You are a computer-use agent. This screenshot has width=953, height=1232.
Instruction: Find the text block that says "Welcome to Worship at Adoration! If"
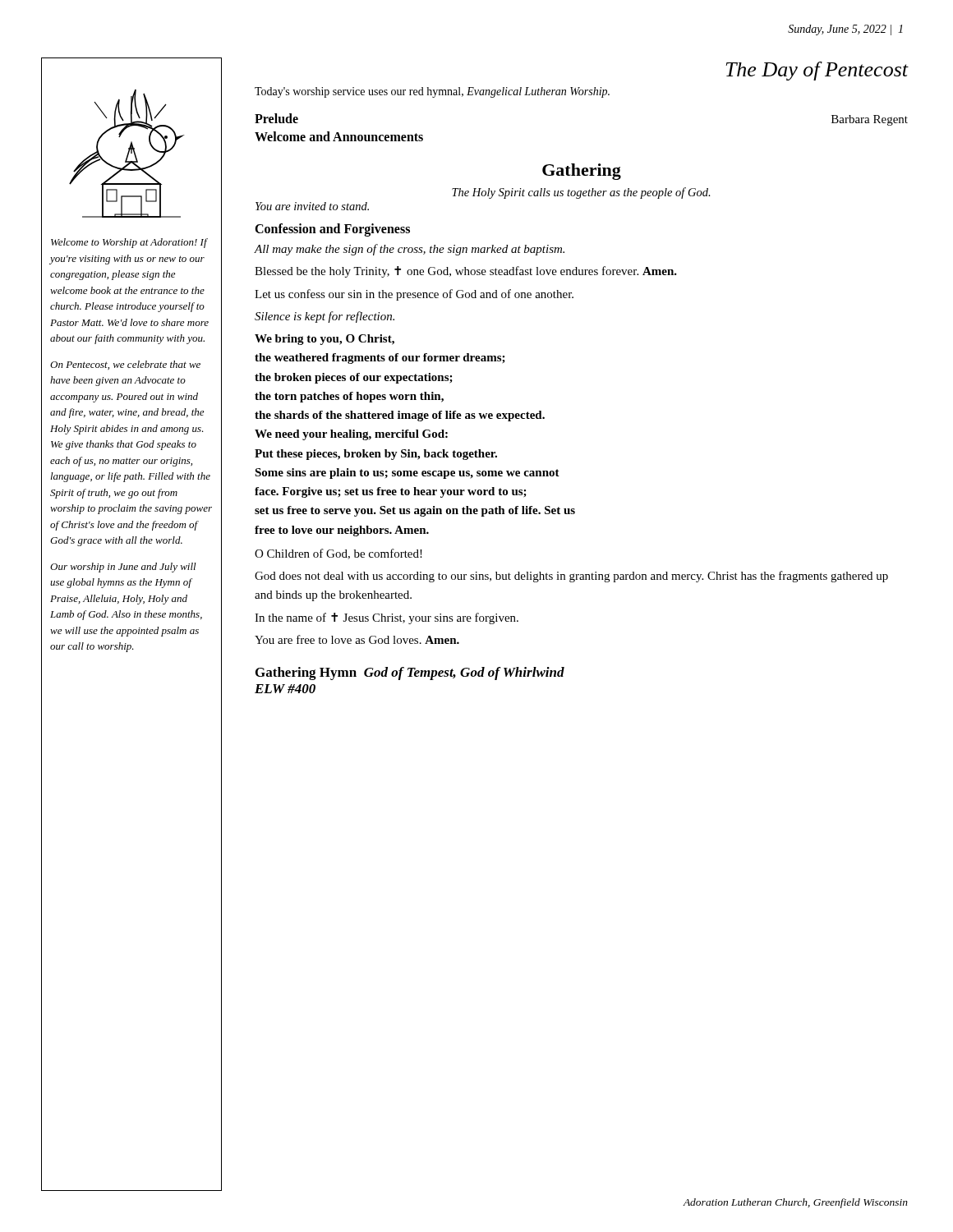(131, 444)
